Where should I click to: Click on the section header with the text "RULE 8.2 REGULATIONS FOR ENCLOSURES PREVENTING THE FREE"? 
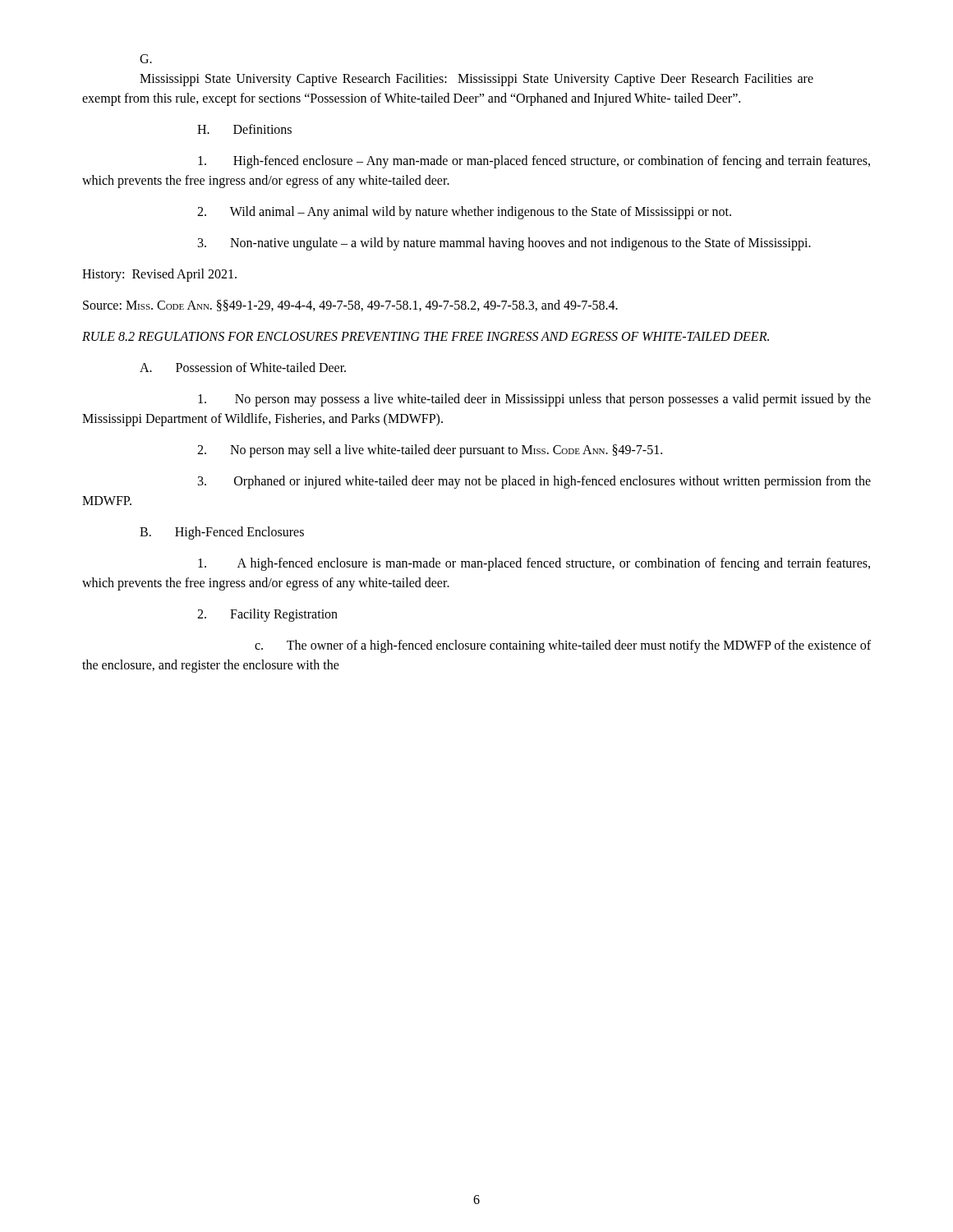pos(476,337)
